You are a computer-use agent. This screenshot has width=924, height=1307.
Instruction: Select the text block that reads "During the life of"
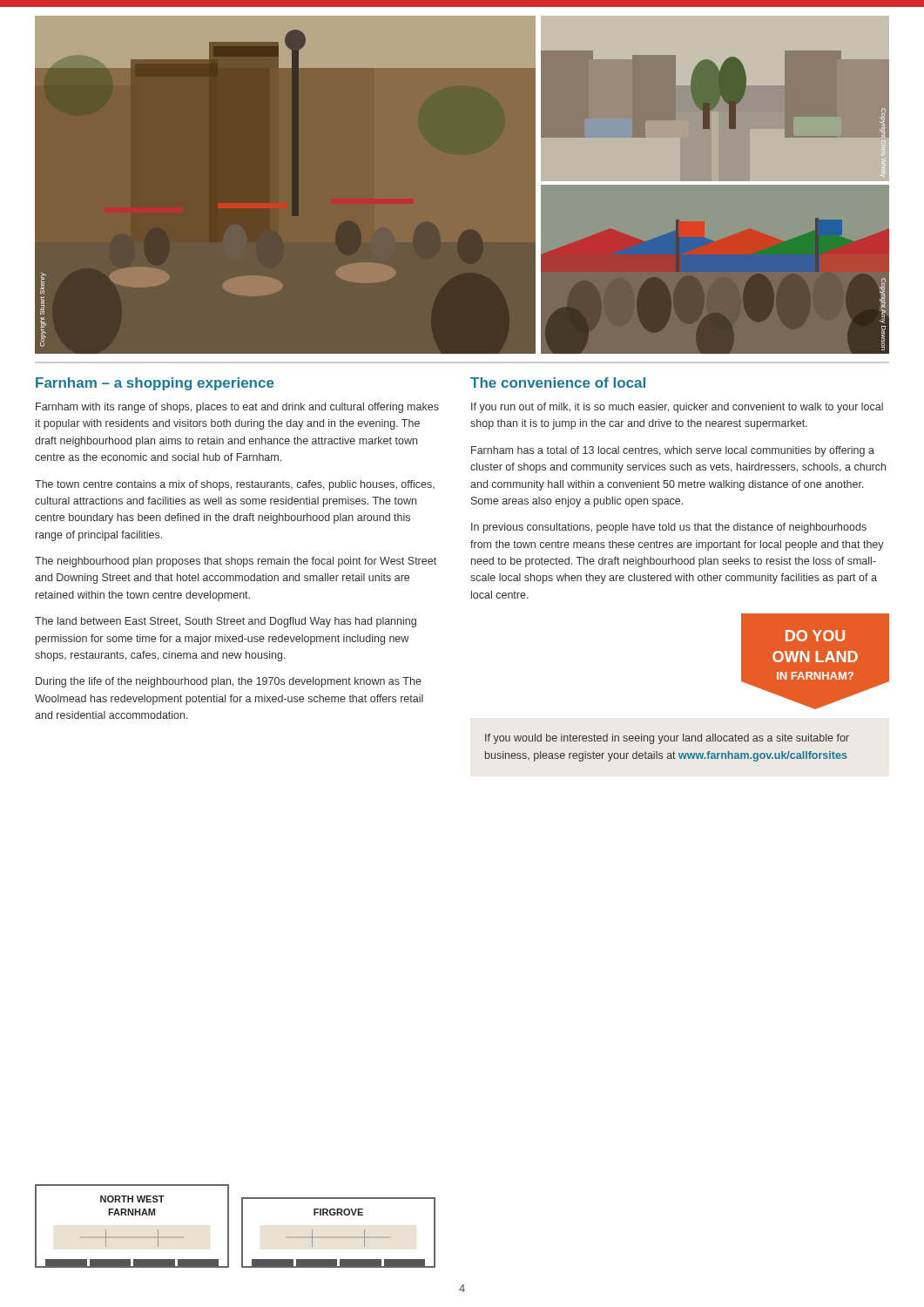point(229,698)
